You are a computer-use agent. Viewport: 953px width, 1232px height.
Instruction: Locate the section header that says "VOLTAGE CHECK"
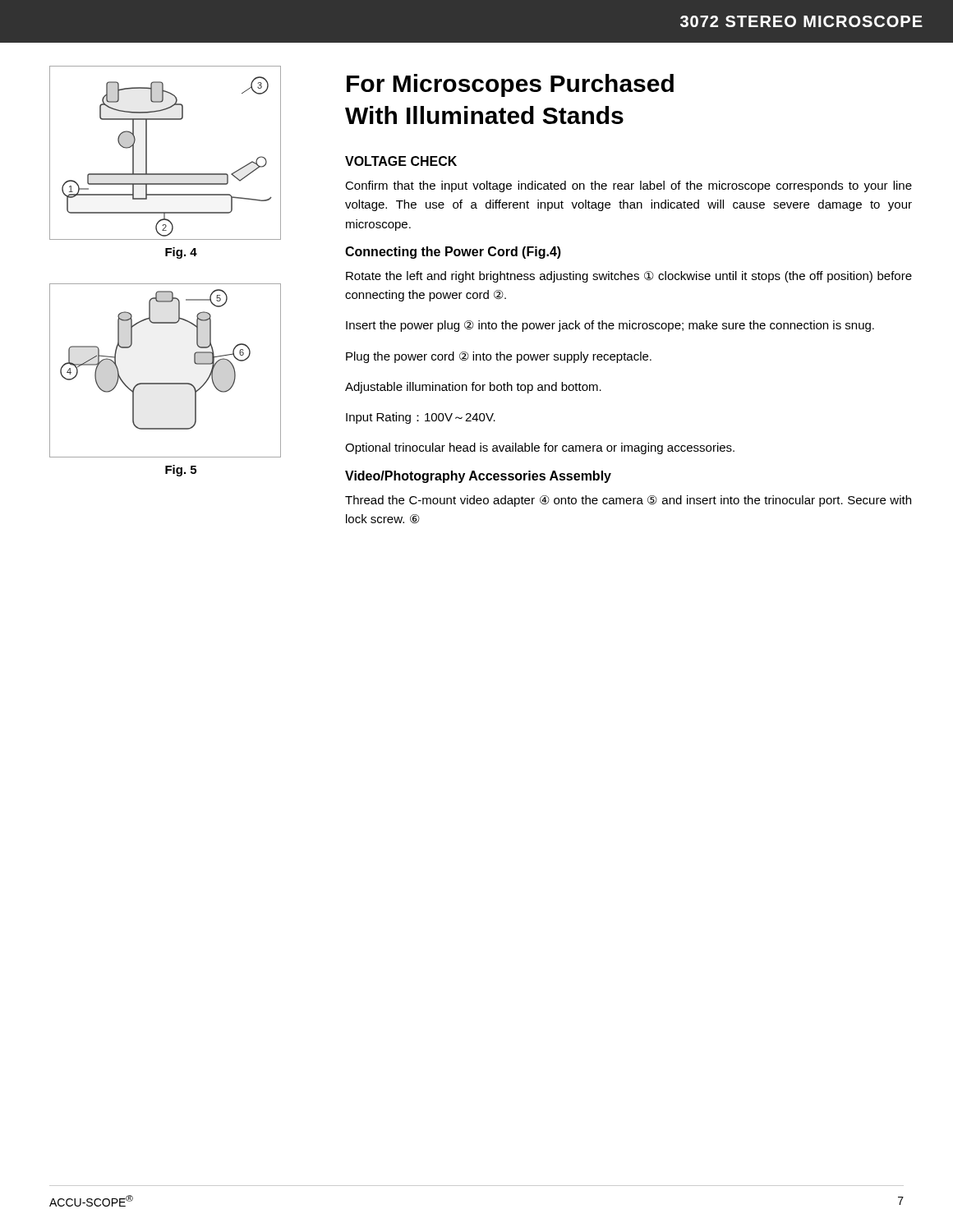[x=401, y=161]
